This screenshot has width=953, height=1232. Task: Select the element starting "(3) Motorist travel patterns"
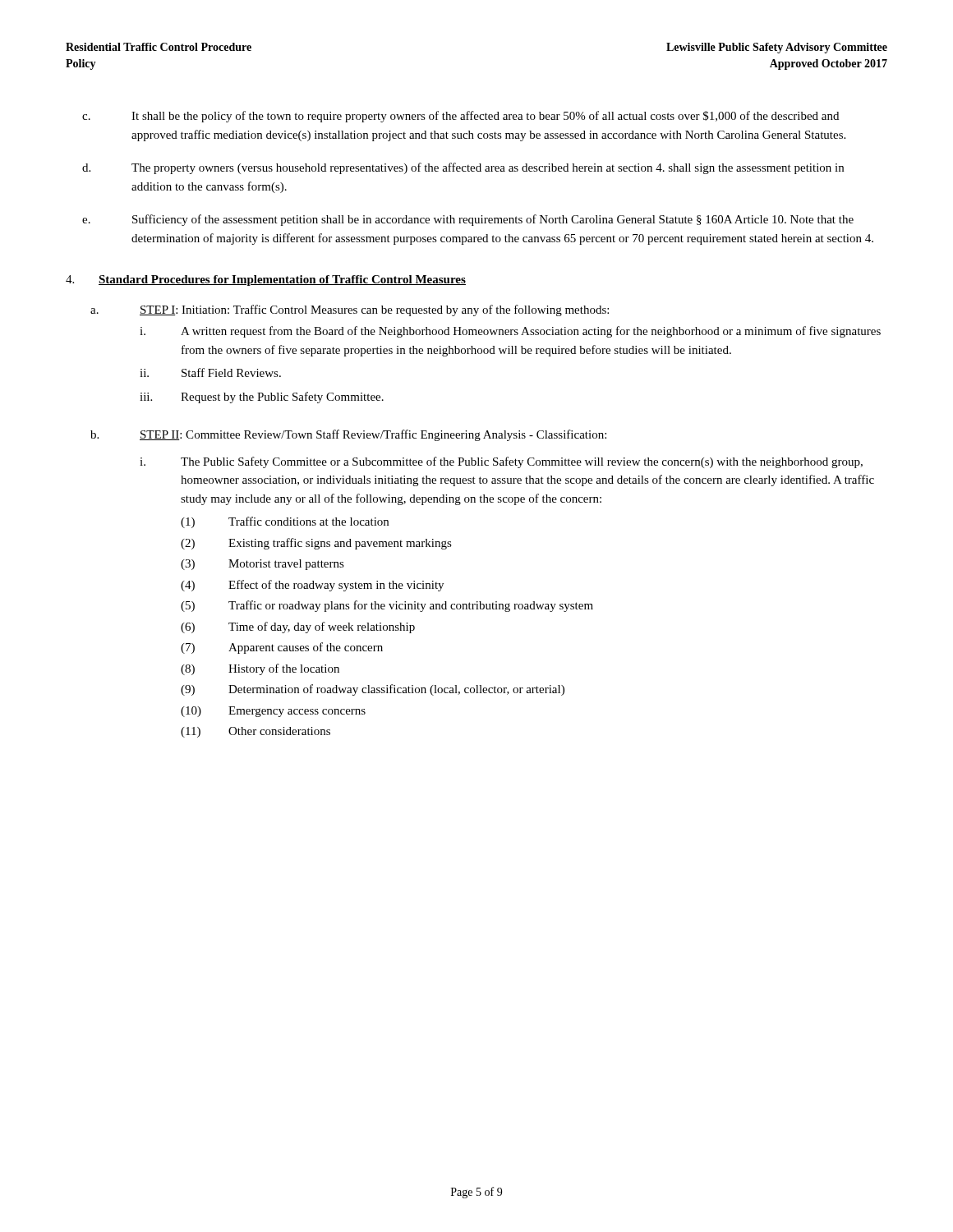point(262,565)
